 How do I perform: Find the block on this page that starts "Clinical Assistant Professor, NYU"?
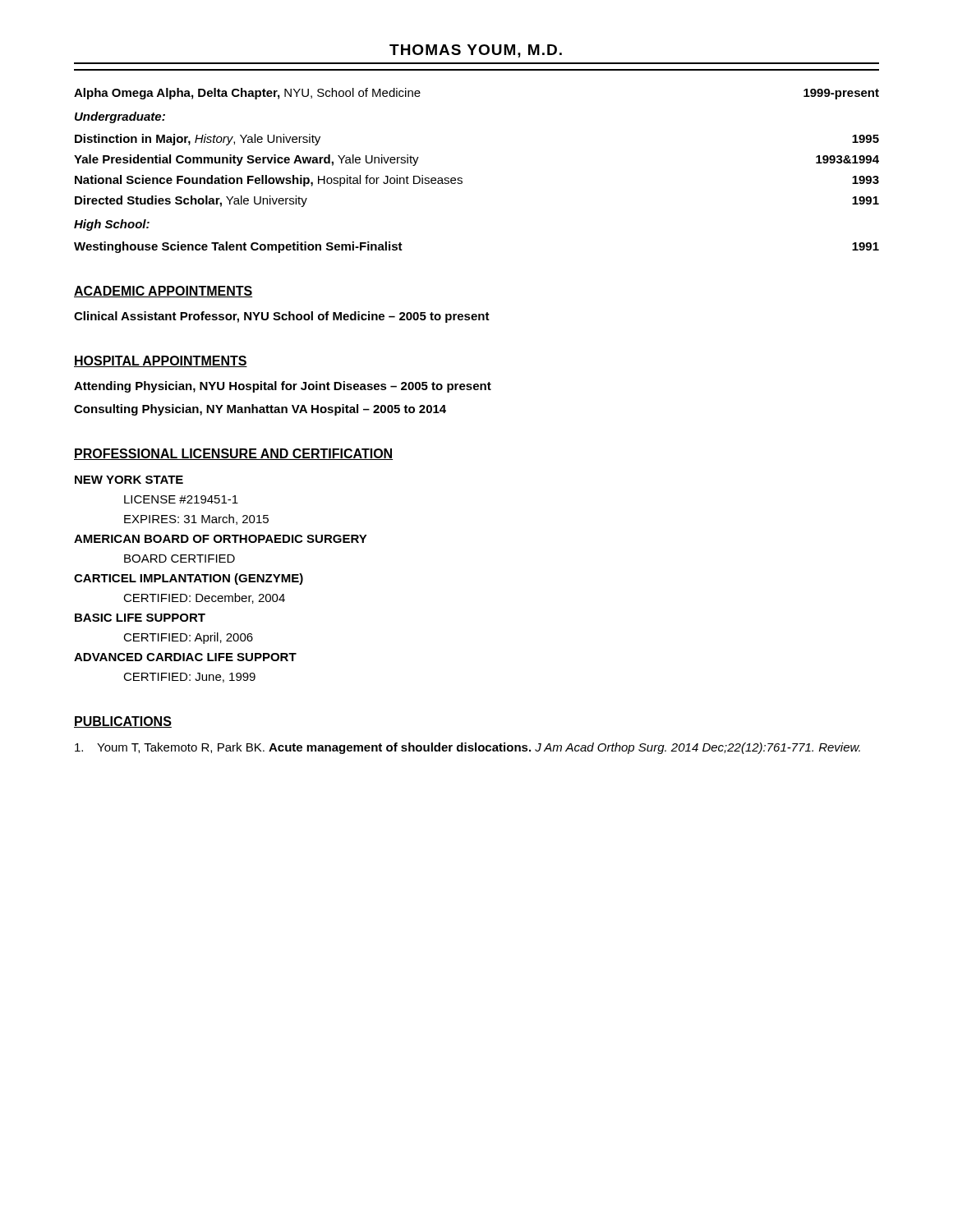[x=282, y=316]
